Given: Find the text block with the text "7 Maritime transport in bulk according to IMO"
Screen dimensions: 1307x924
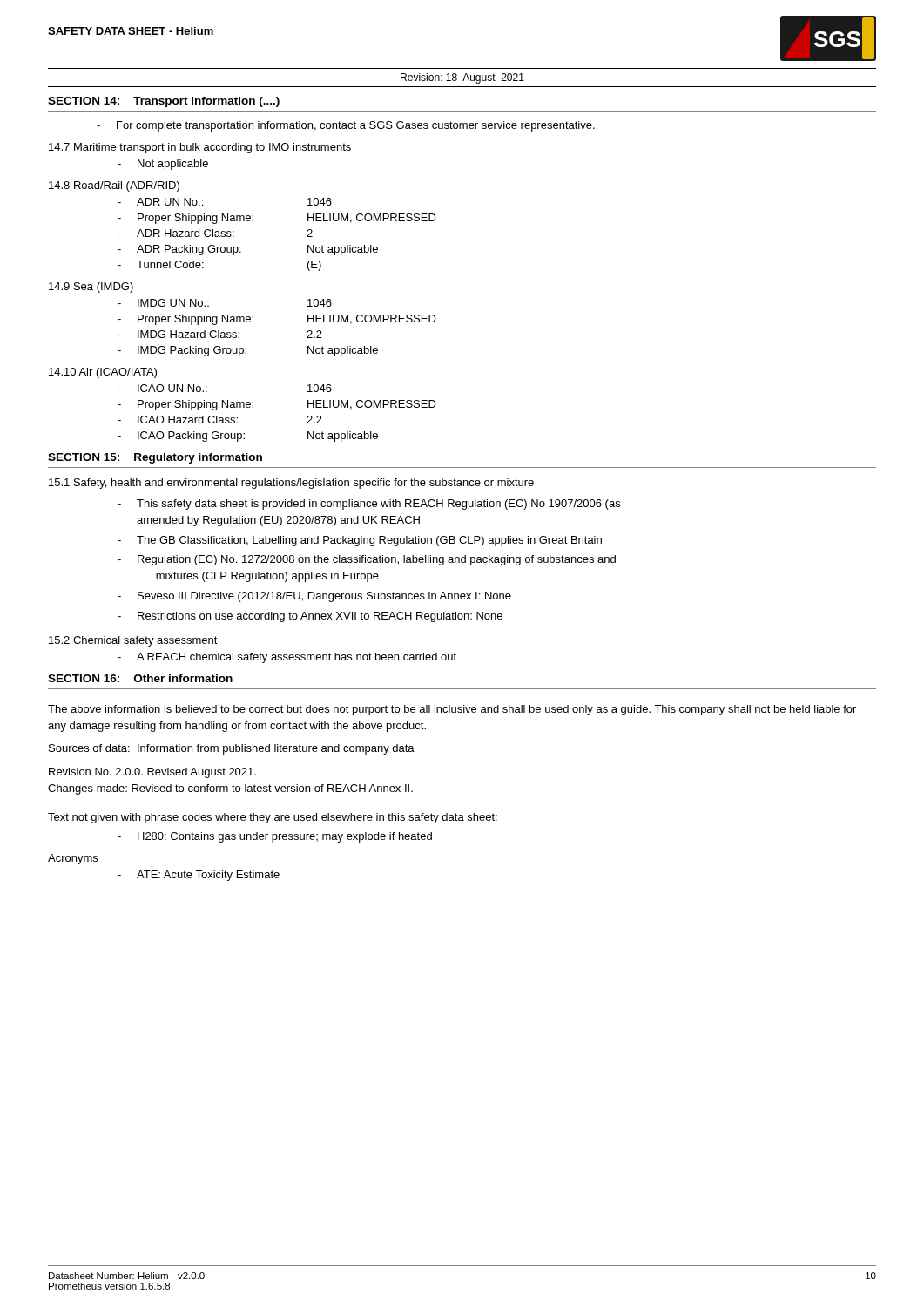Looking at the screenshot, I should [200, 147].
